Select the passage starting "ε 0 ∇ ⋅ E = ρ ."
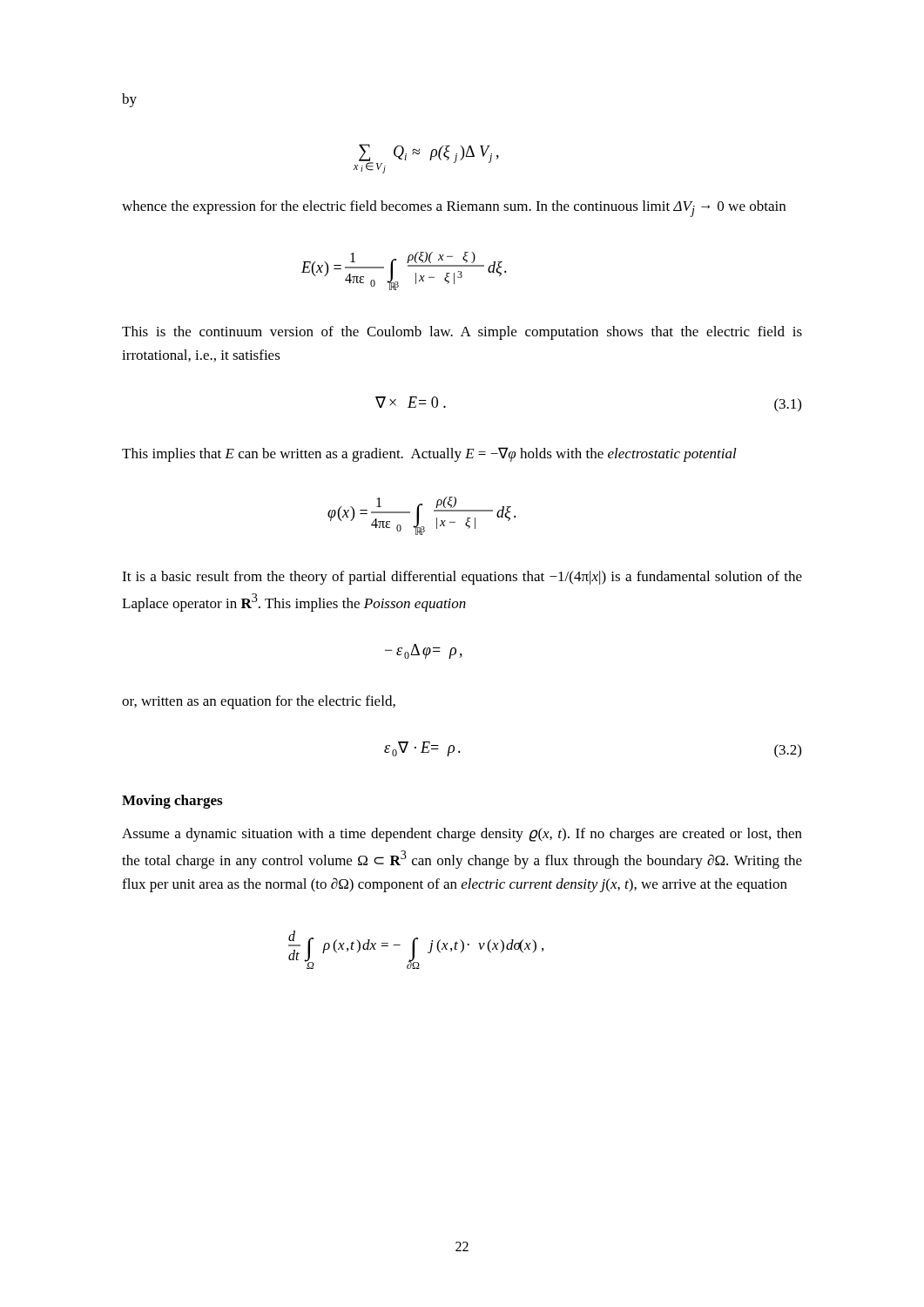The image size is (924, 1307). [x=424, y=750]
